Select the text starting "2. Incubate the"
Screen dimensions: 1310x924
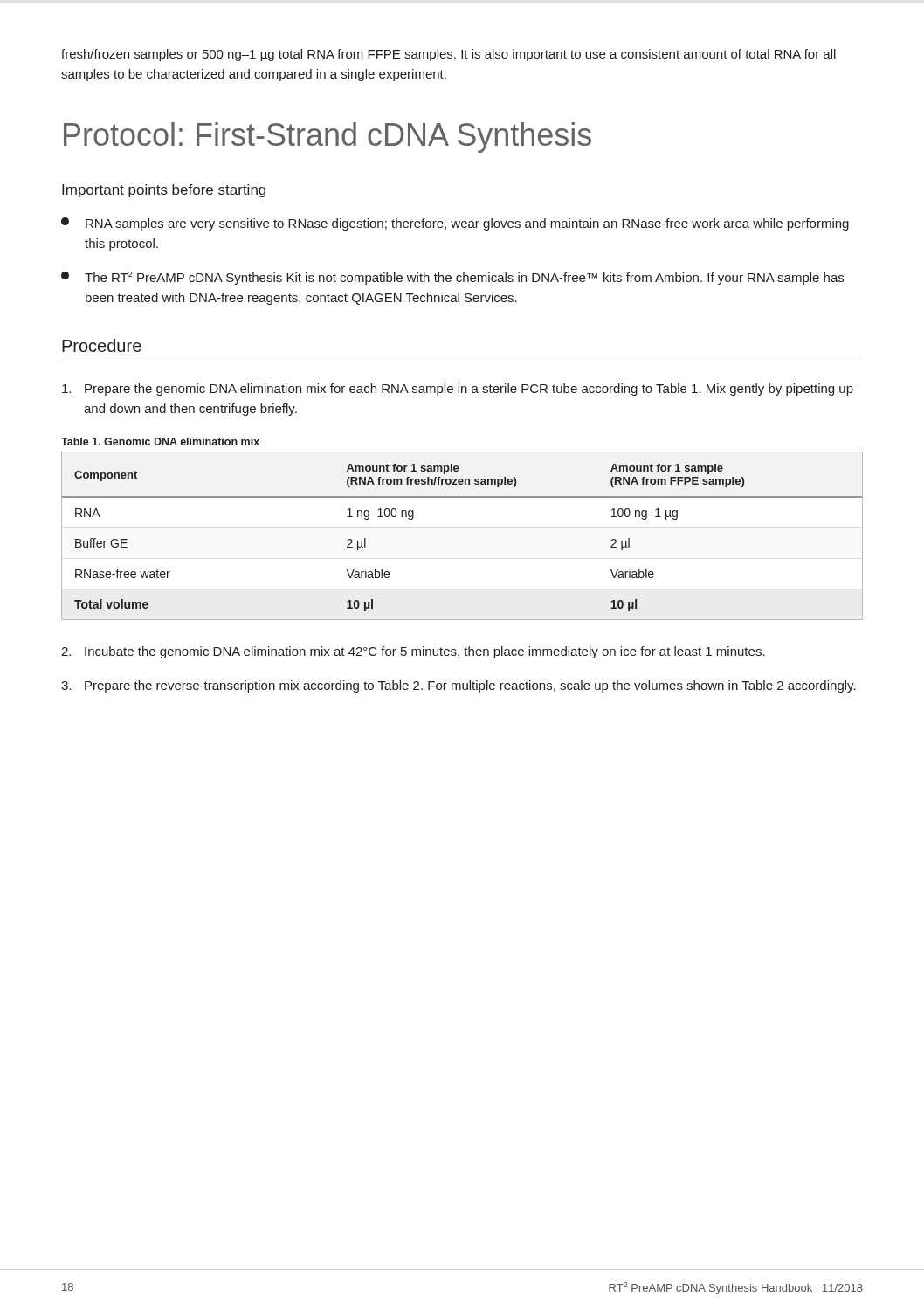pyautogui.click(x=413, y=651)
